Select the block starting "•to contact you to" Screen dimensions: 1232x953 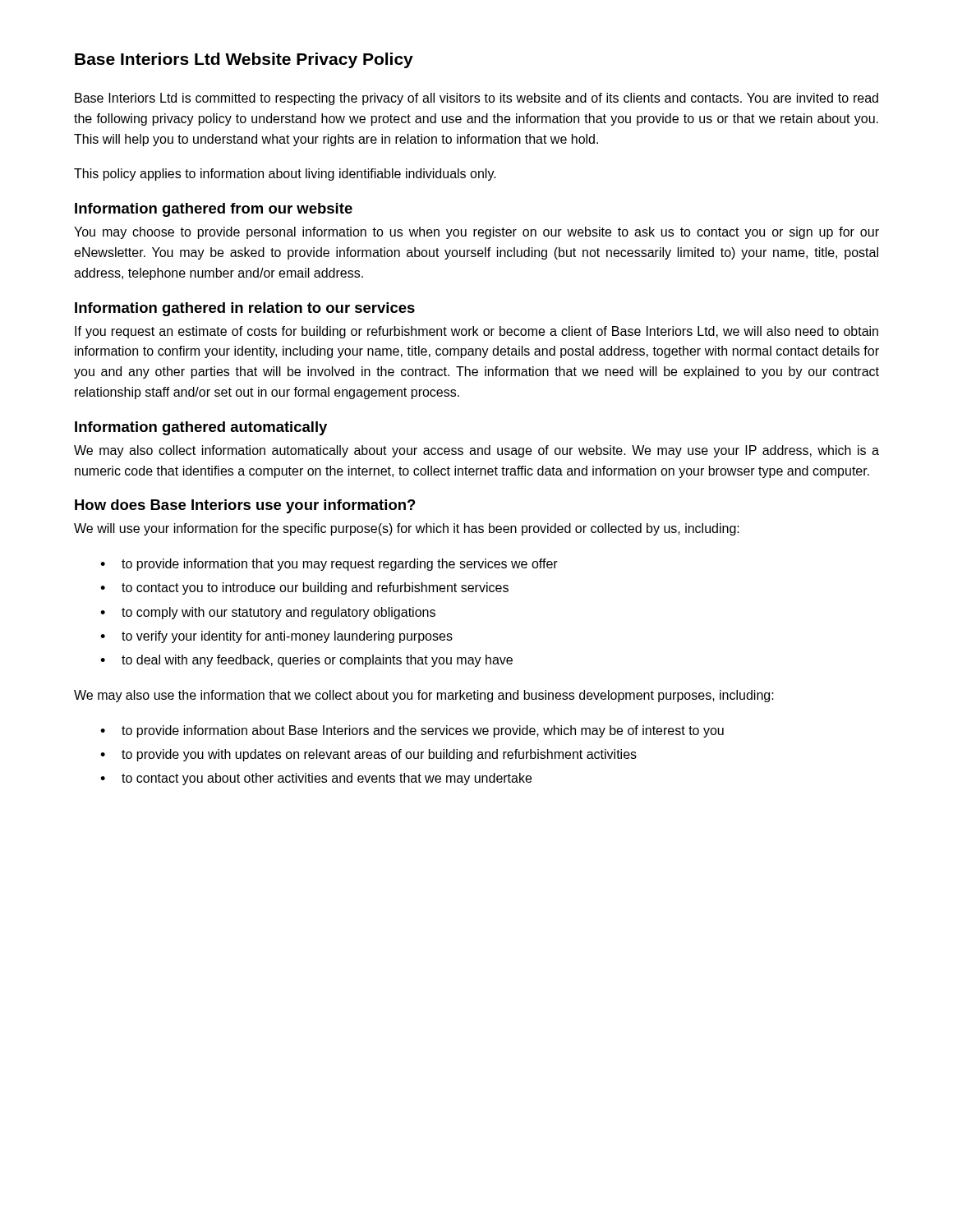click(x=305, y=589)
